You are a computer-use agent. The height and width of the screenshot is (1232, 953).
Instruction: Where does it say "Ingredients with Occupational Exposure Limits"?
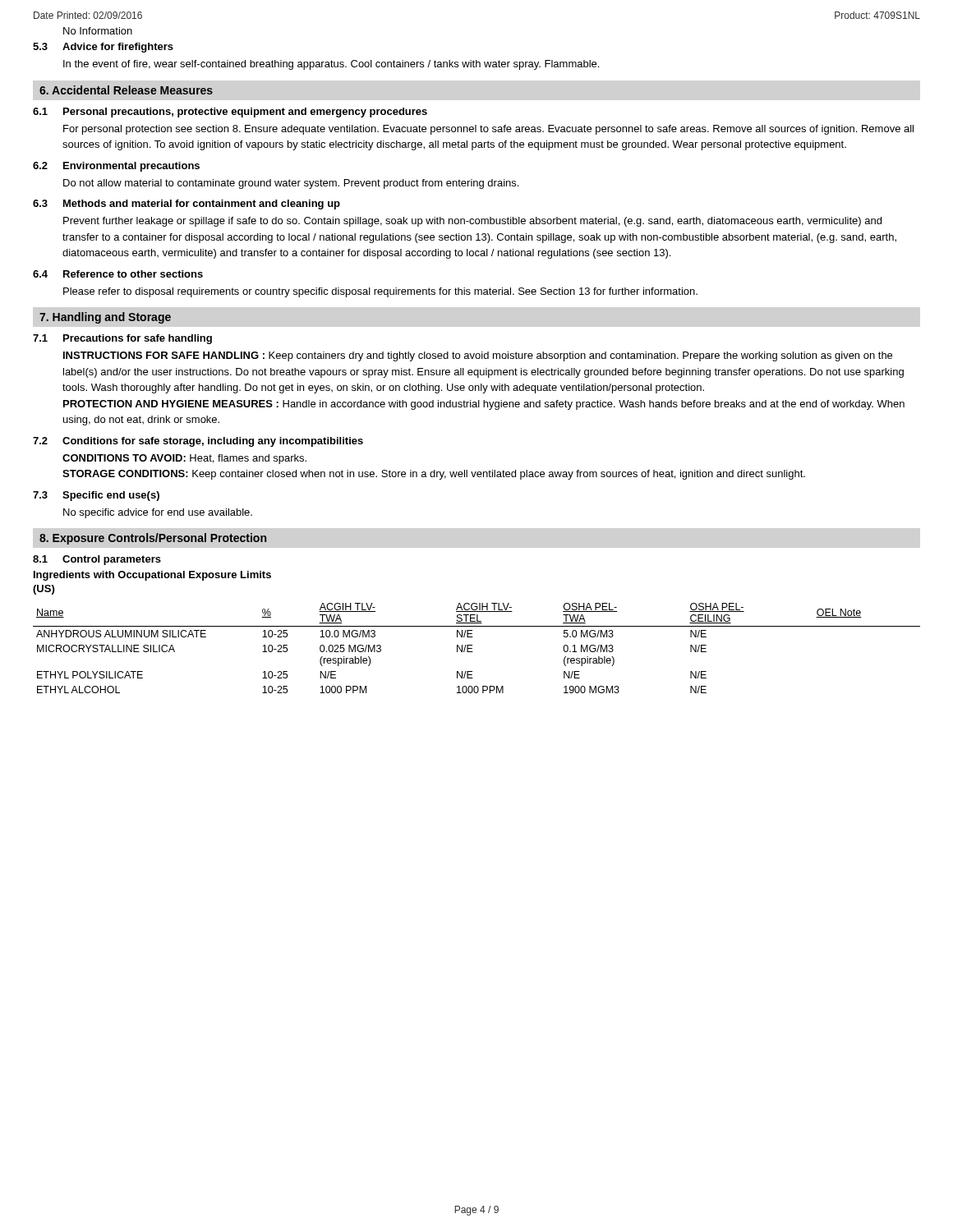point(152,574)
